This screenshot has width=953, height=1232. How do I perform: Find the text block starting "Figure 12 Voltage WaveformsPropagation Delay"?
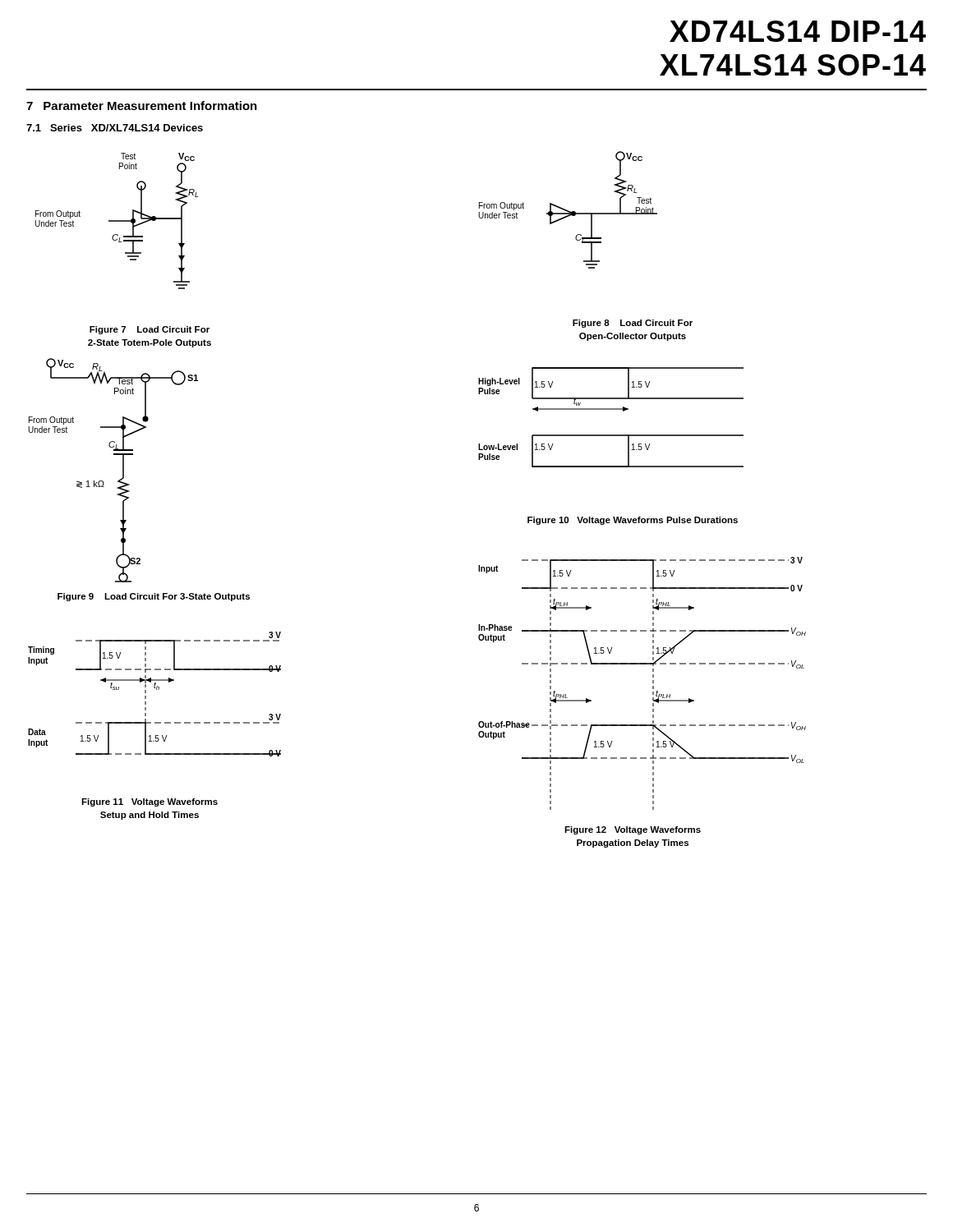pos(633,836)
